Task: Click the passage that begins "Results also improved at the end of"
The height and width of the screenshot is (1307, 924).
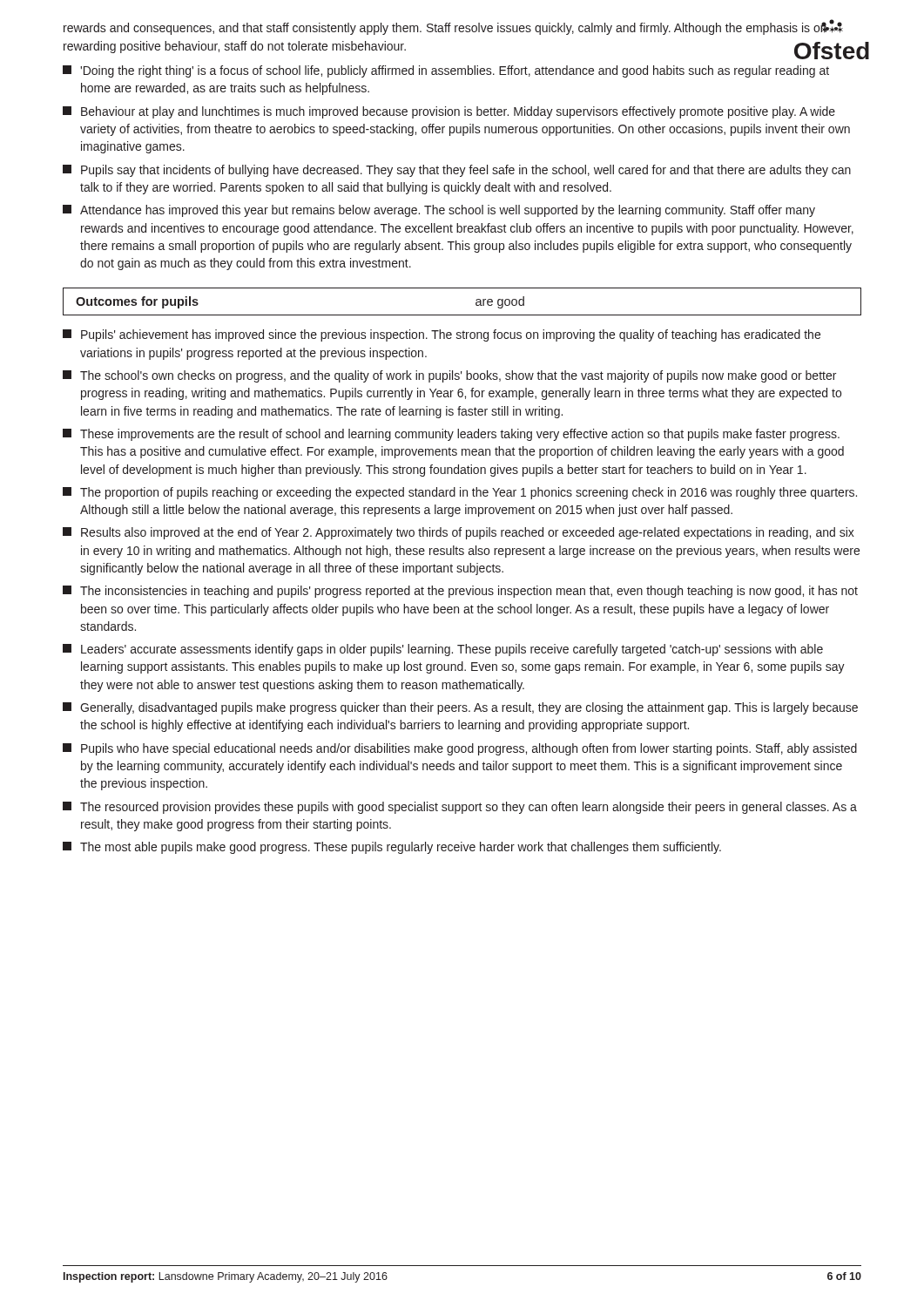Action: coord(462,551)
